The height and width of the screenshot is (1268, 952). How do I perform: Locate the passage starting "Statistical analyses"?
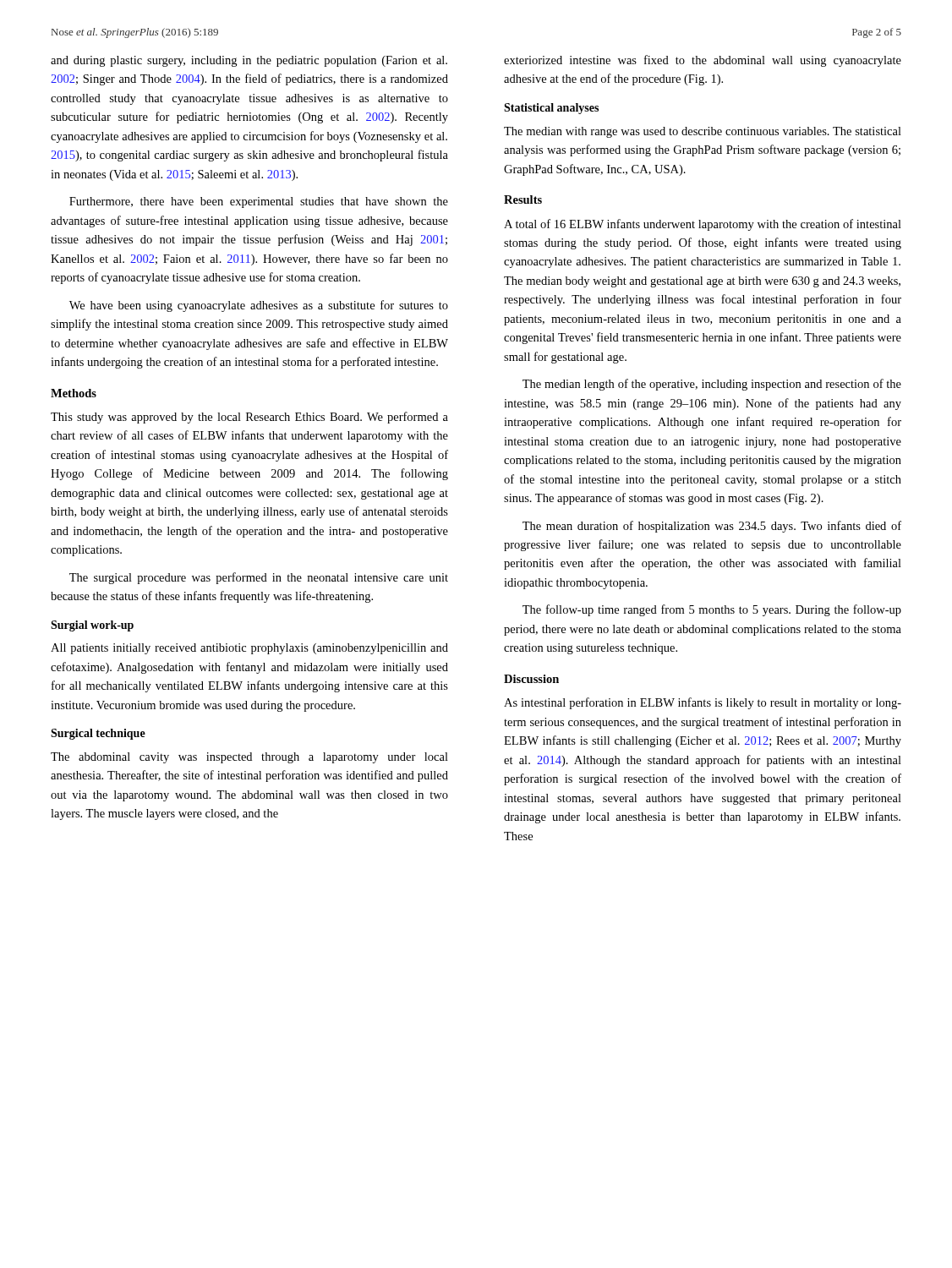coord(551,108)
